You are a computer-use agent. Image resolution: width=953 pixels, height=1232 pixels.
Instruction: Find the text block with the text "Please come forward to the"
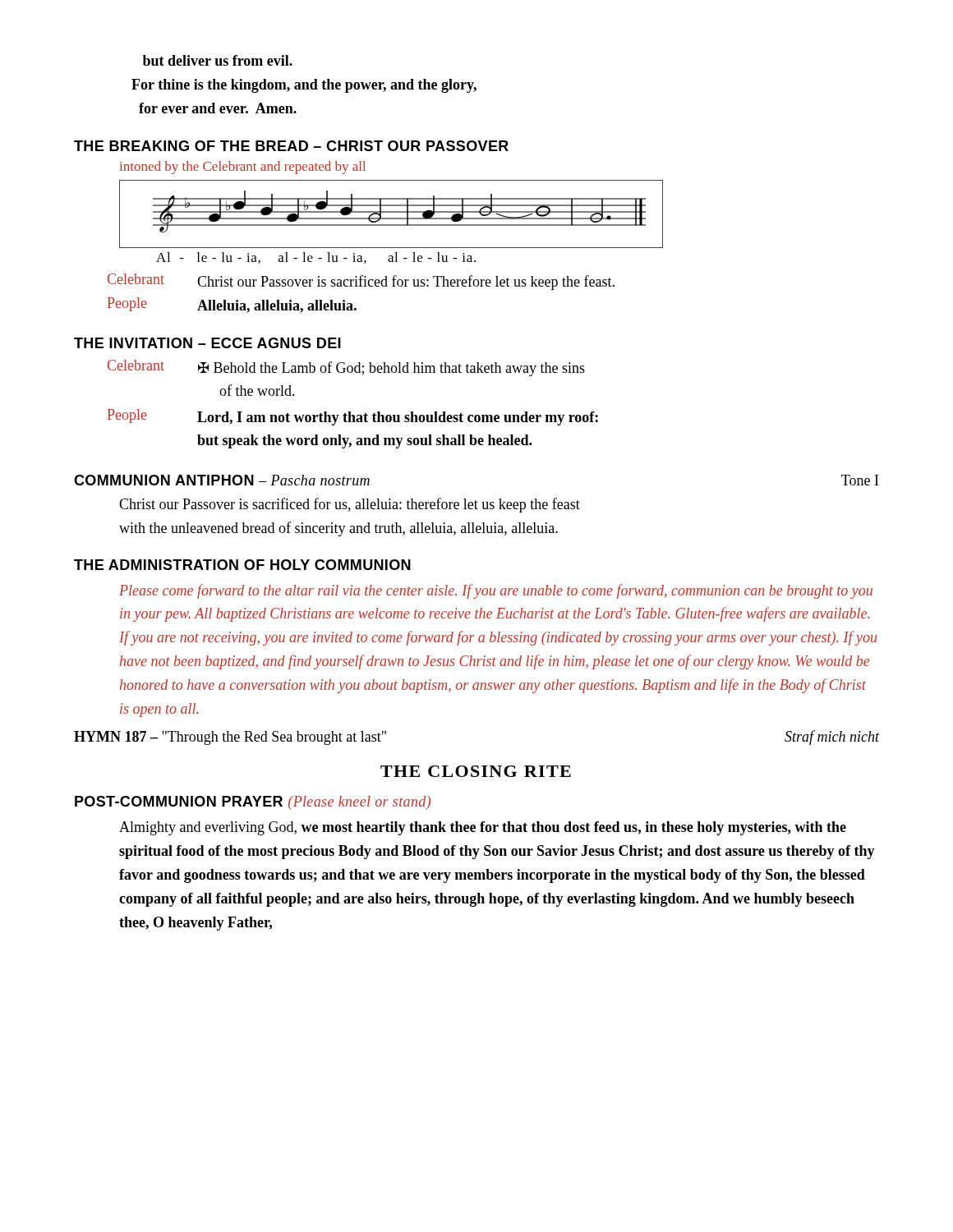[498, 649]
